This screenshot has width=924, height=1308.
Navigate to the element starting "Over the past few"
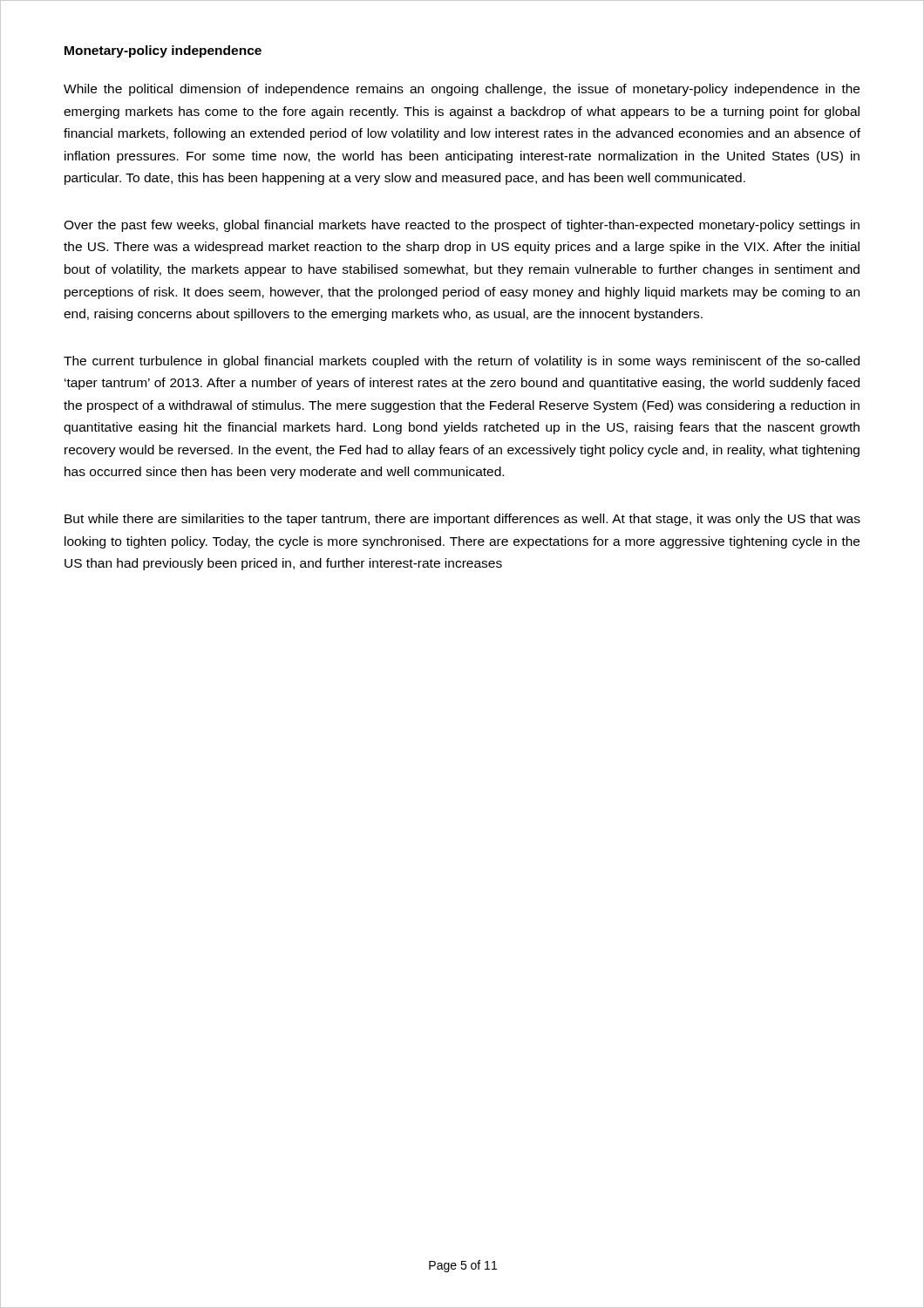[462, 269]
